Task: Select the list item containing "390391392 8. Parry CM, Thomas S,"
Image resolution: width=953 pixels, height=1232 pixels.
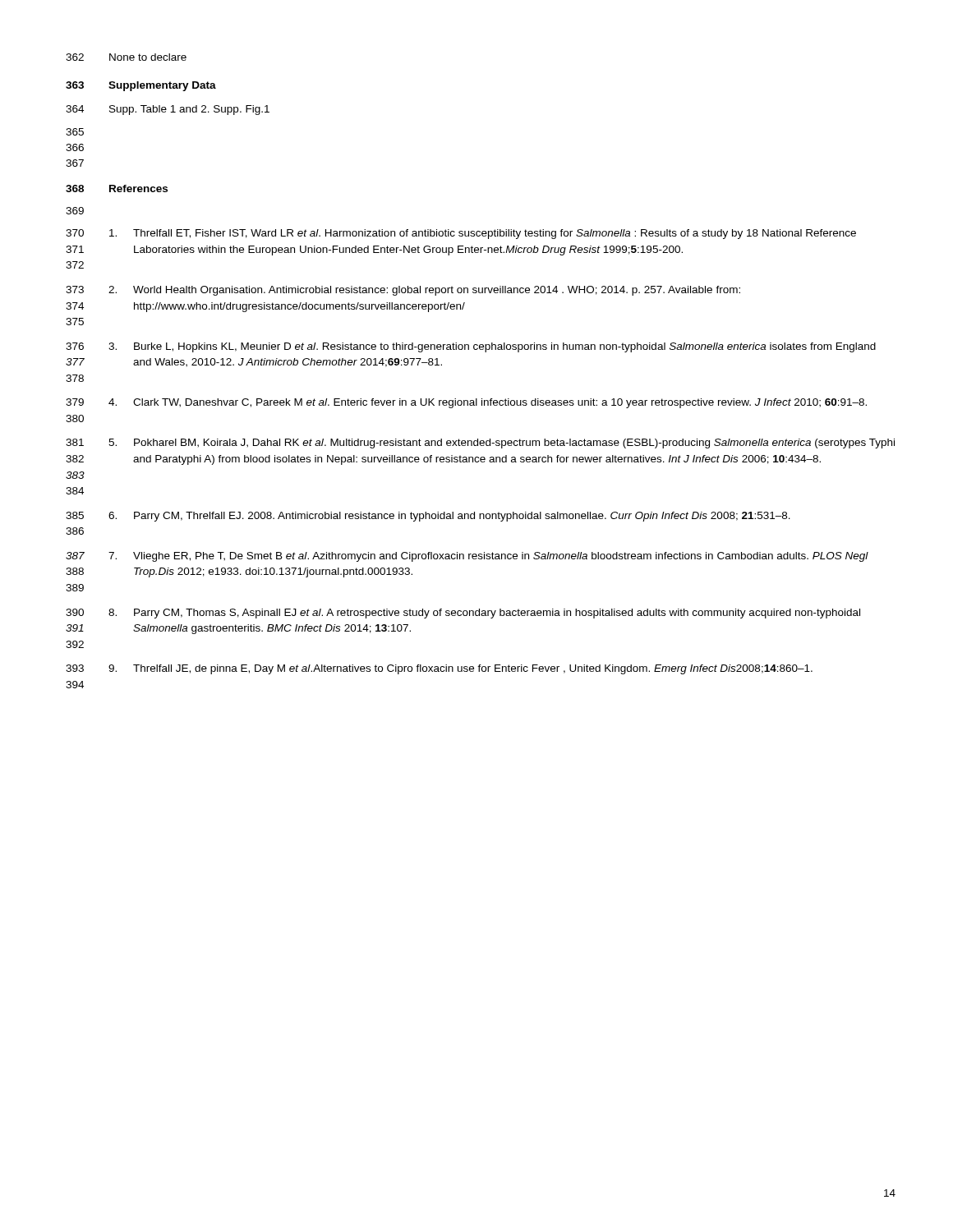Action: (463, 614)
